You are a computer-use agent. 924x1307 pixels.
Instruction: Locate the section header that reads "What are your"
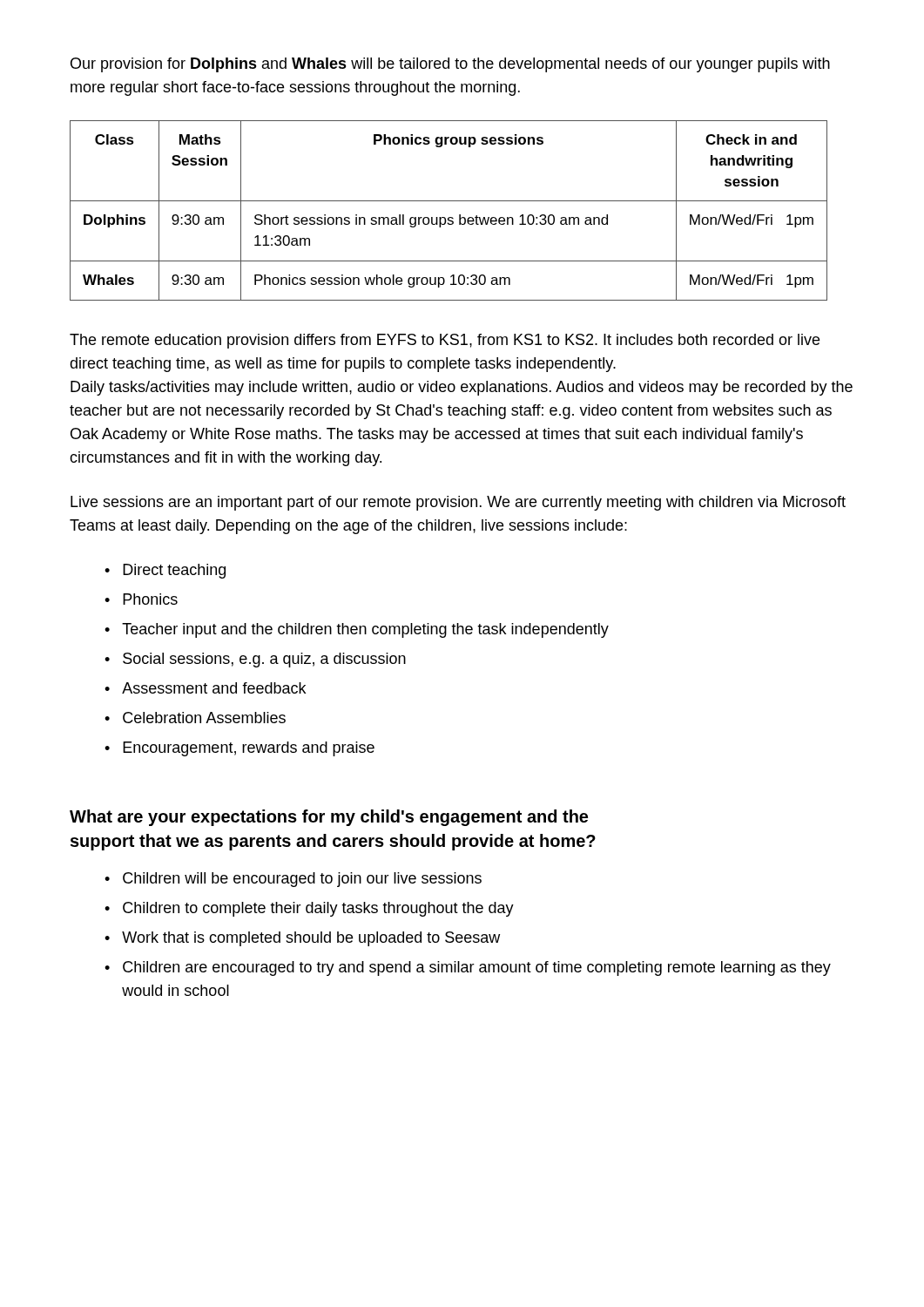(x=333, y=828)
